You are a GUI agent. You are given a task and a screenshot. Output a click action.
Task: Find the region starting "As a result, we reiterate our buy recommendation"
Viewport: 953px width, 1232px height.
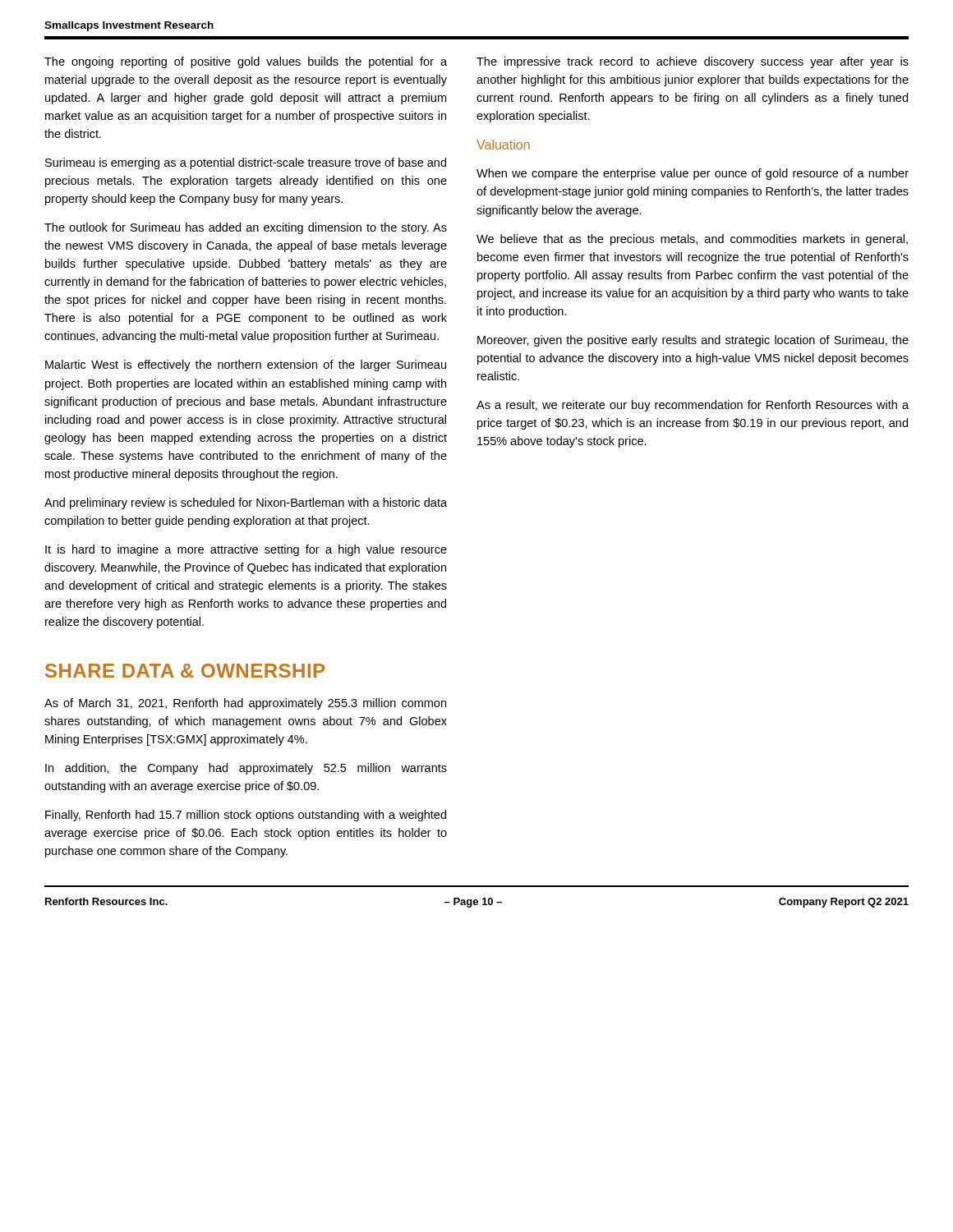pyautogui.click(x=693, y=423)
